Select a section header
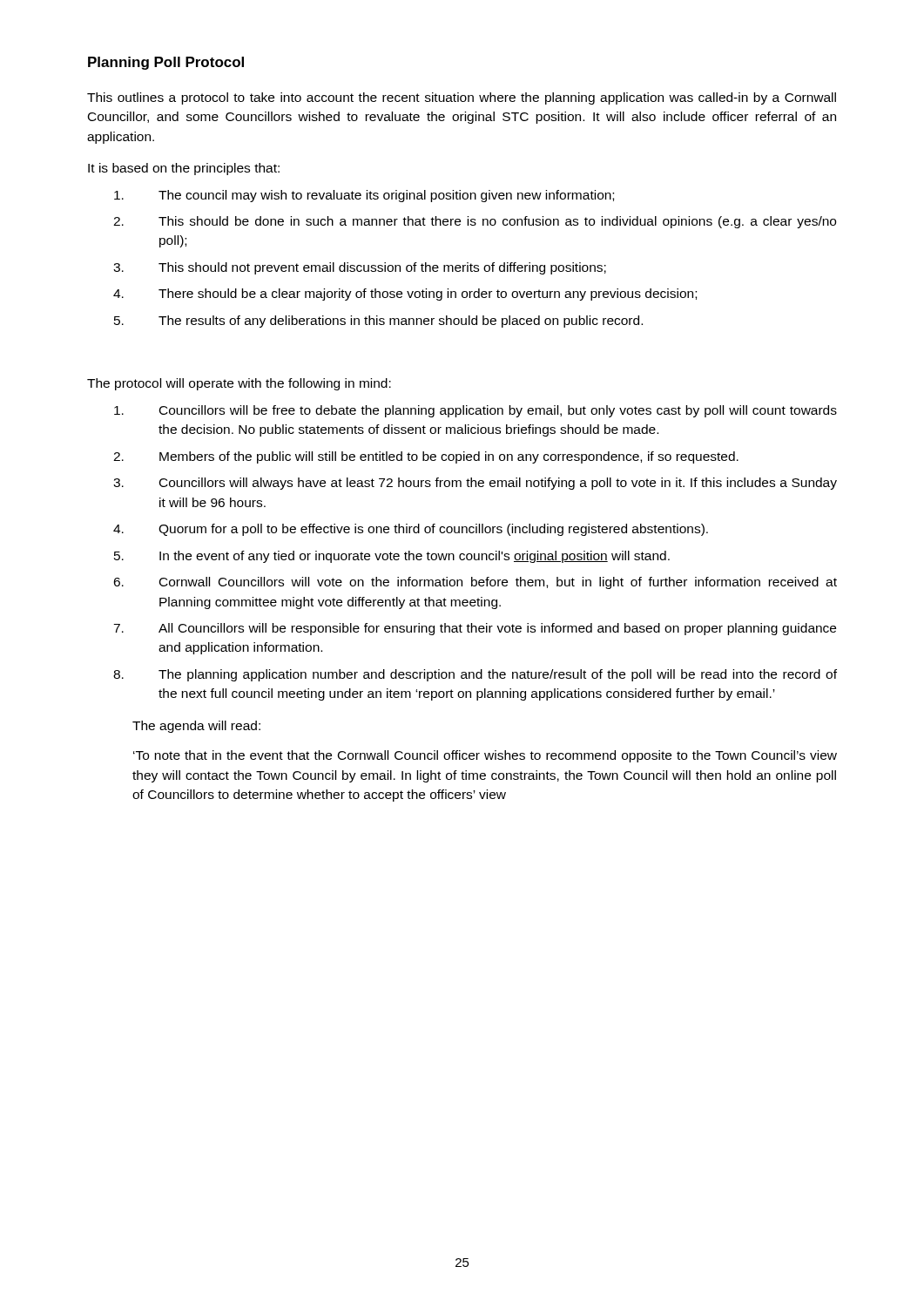Image resolution: width=924 pixels, height=1307 pixels. point(166,62)
